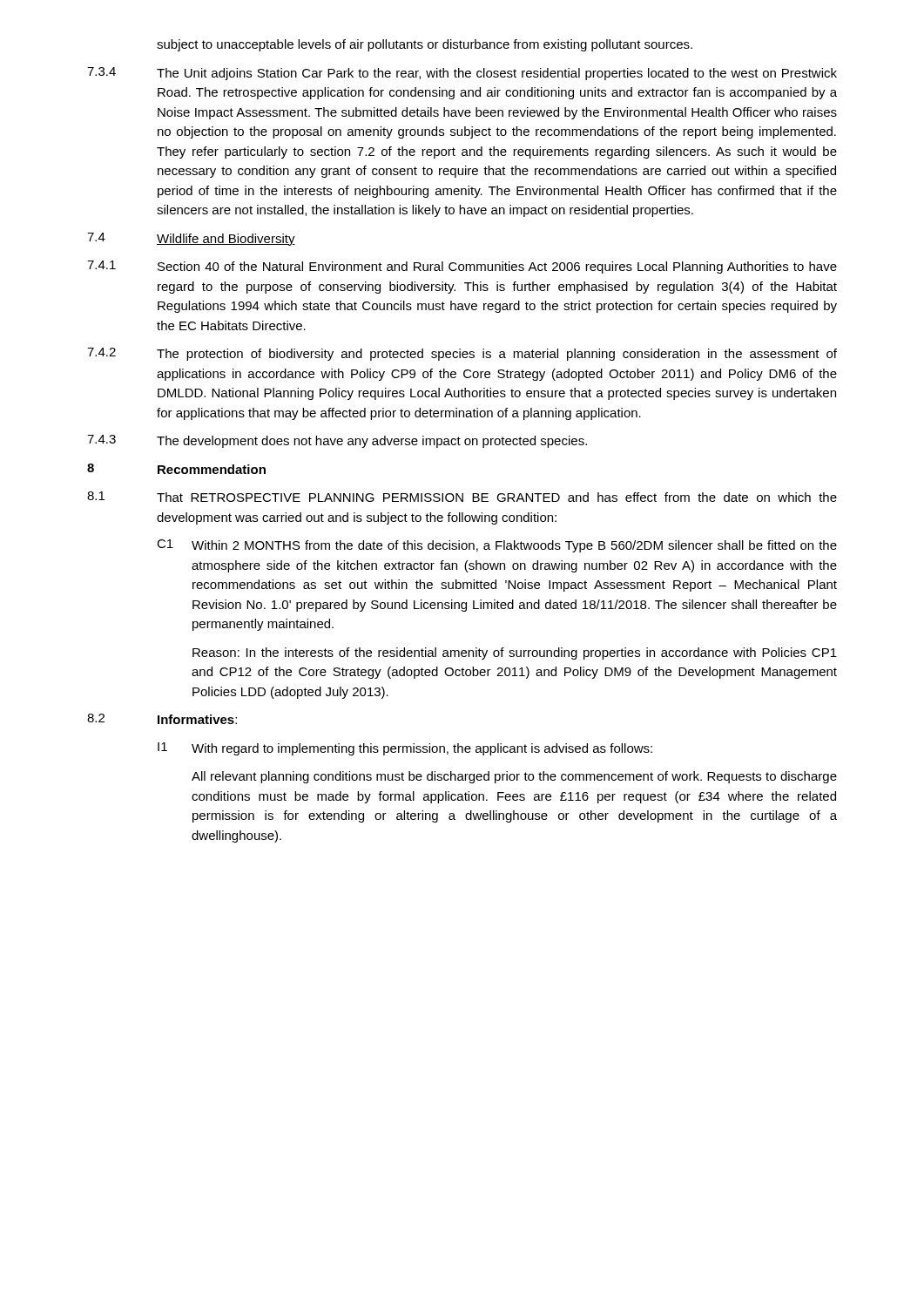Point to the element starting "I1 With regard to implementing this permission, the"

click(x=497, y=748)
